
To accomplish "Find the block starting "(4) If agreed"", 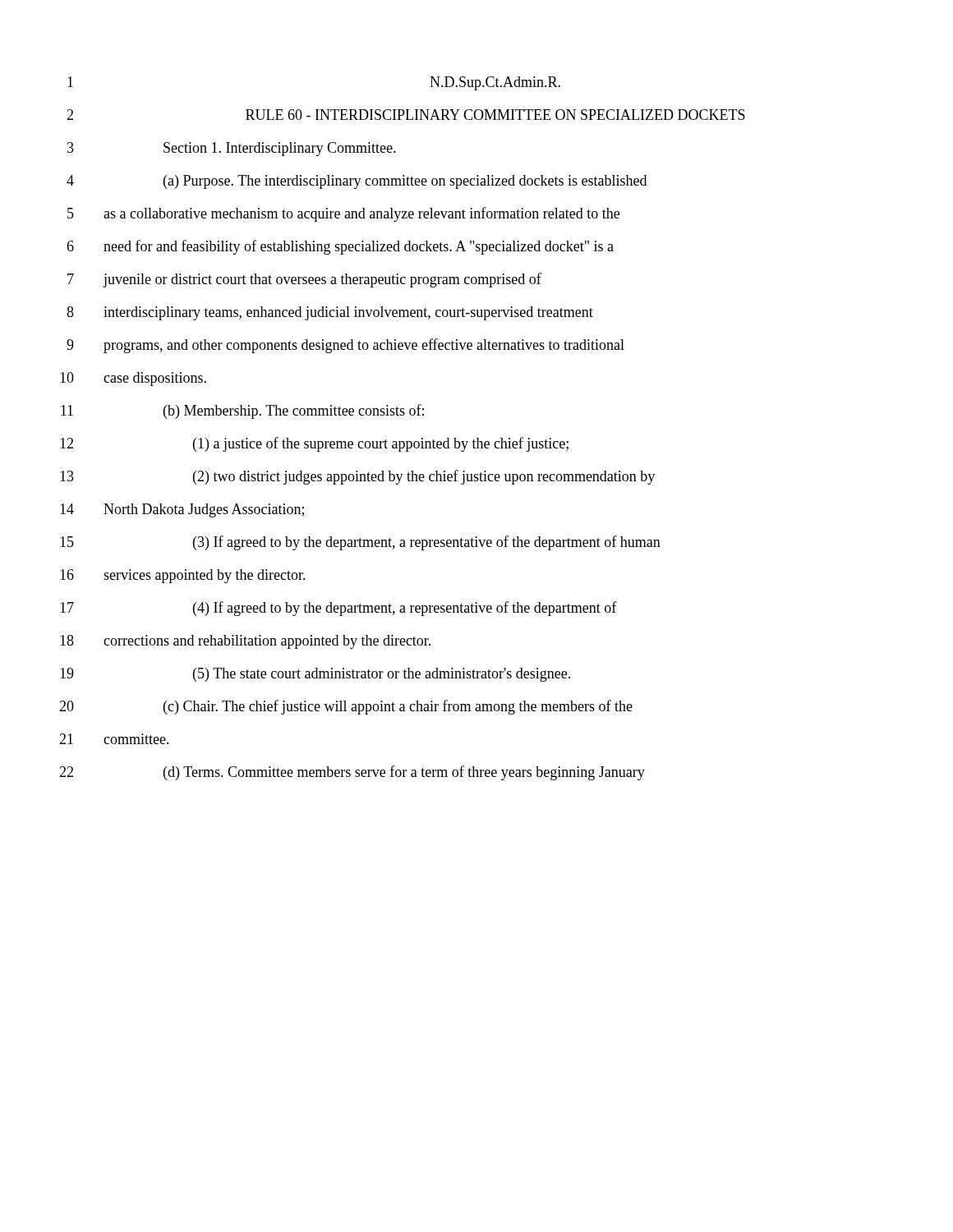I will pos(404,608).
